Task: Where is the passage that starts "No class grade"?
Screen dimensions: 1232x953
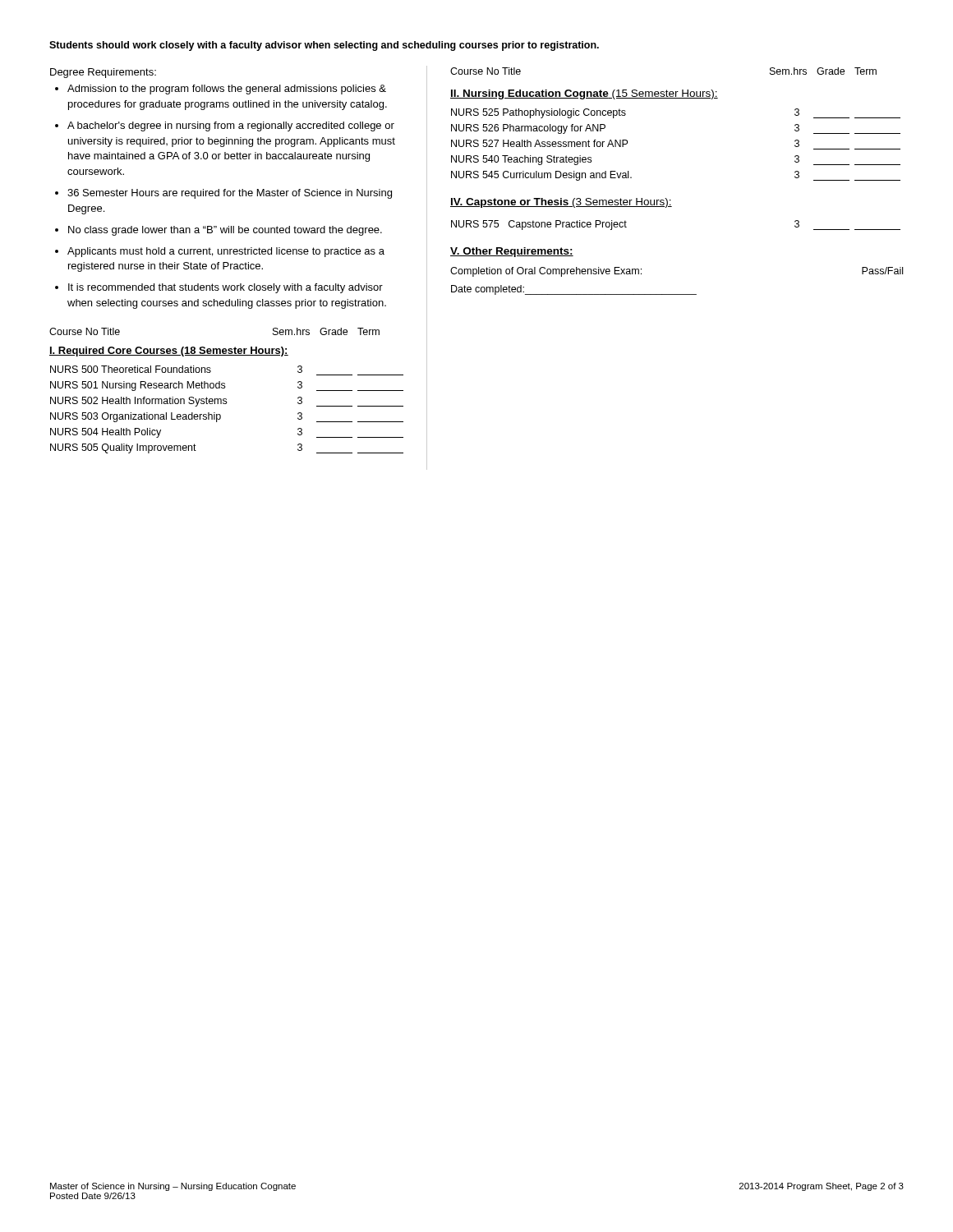Action: click(x=225, y=229)
